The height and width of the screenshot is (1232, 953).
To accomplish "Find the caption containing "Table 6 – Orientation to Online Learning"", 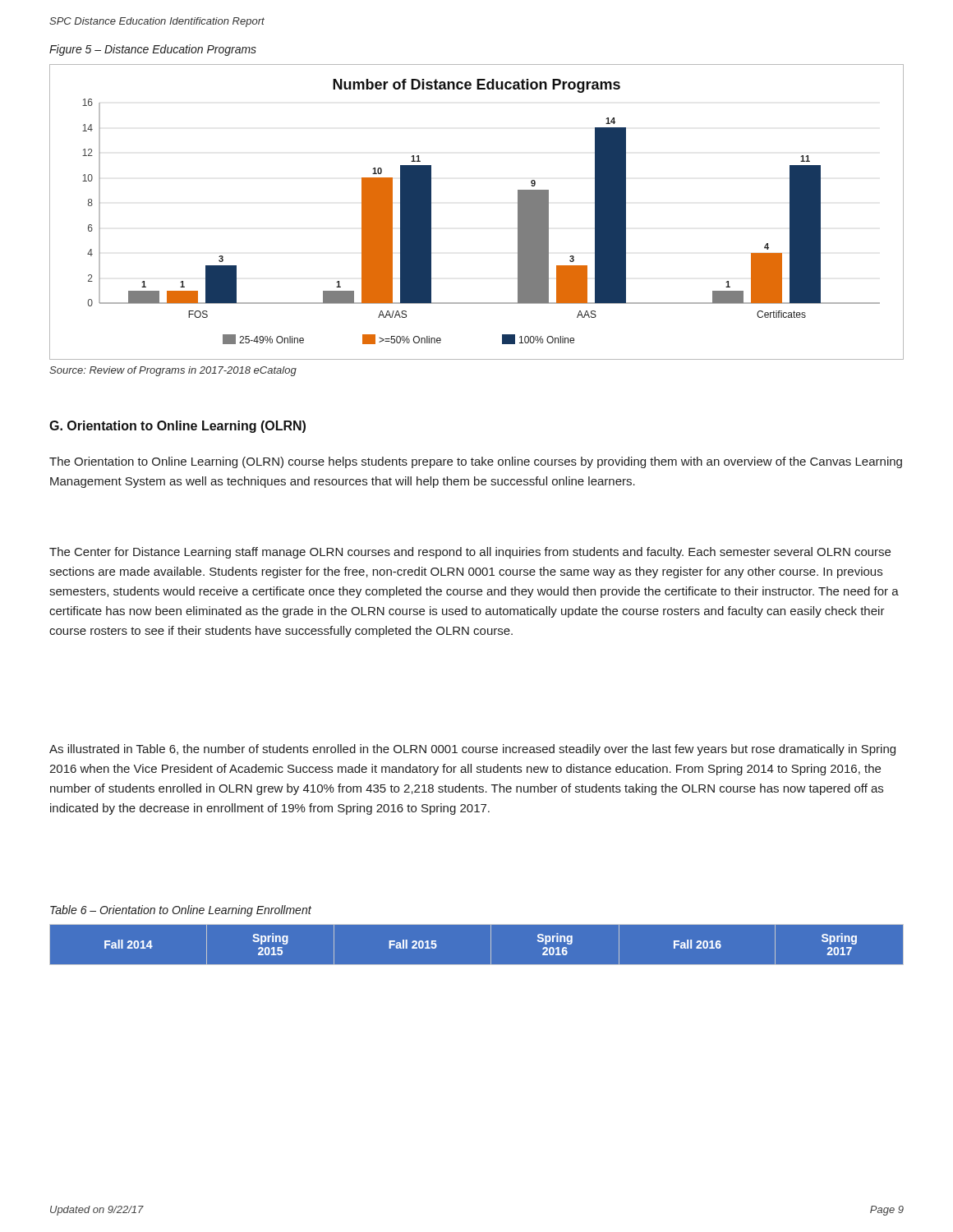I will (x=180, y=910).
